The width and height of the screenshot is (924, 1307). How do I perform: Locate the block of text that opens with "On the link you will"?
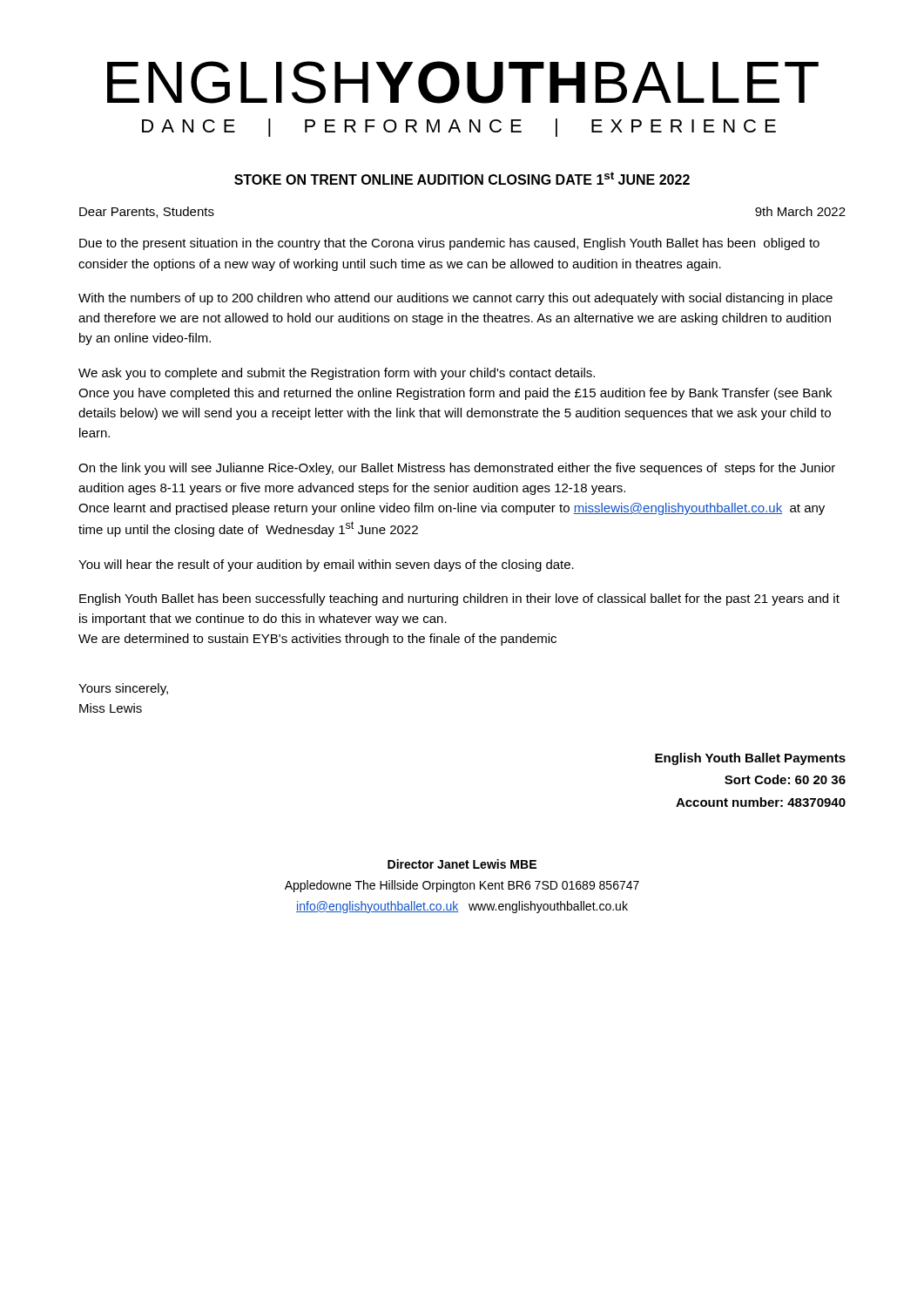pos(457,498)
